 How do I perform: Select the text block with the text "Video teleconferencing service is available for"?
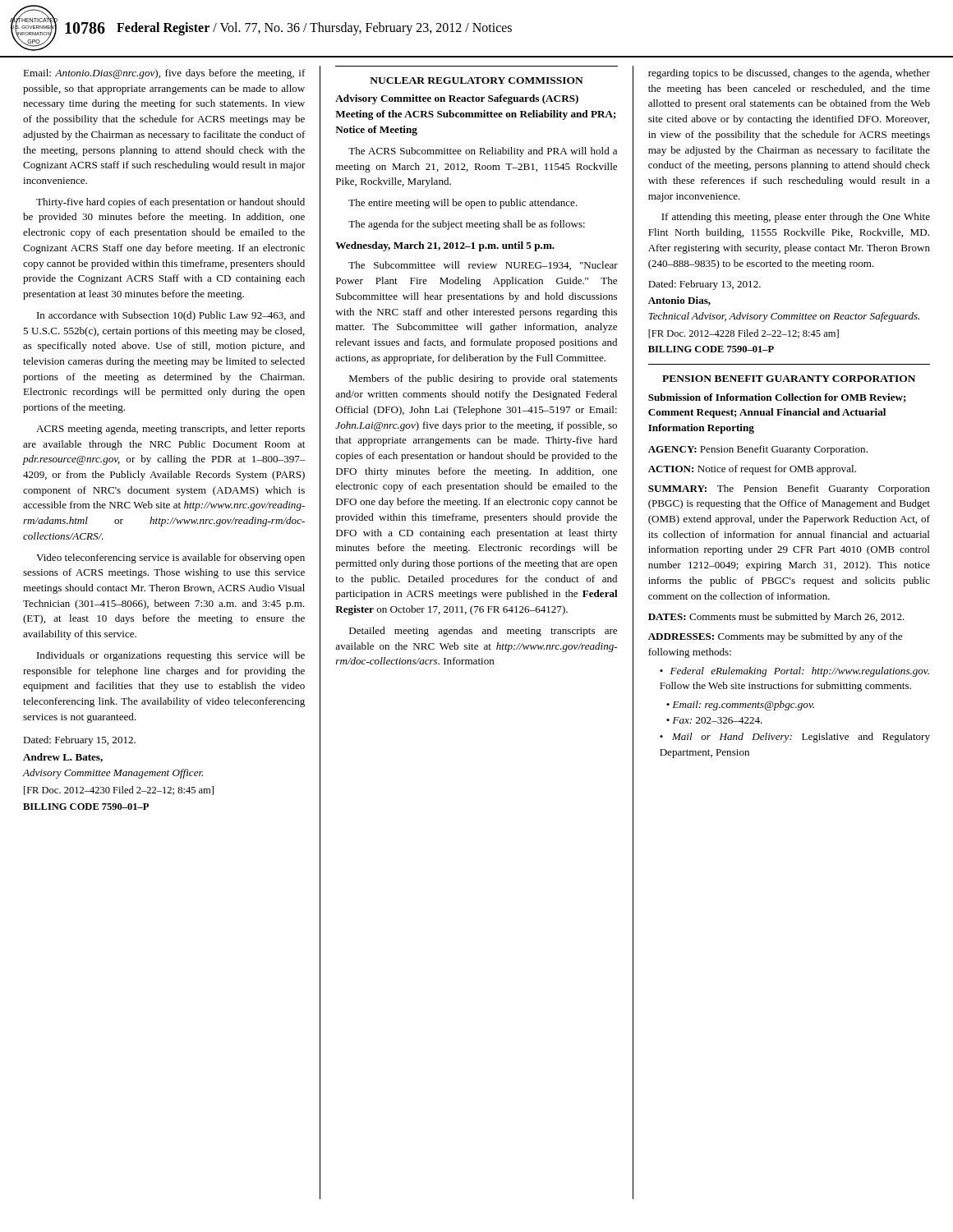coord(164,596)
